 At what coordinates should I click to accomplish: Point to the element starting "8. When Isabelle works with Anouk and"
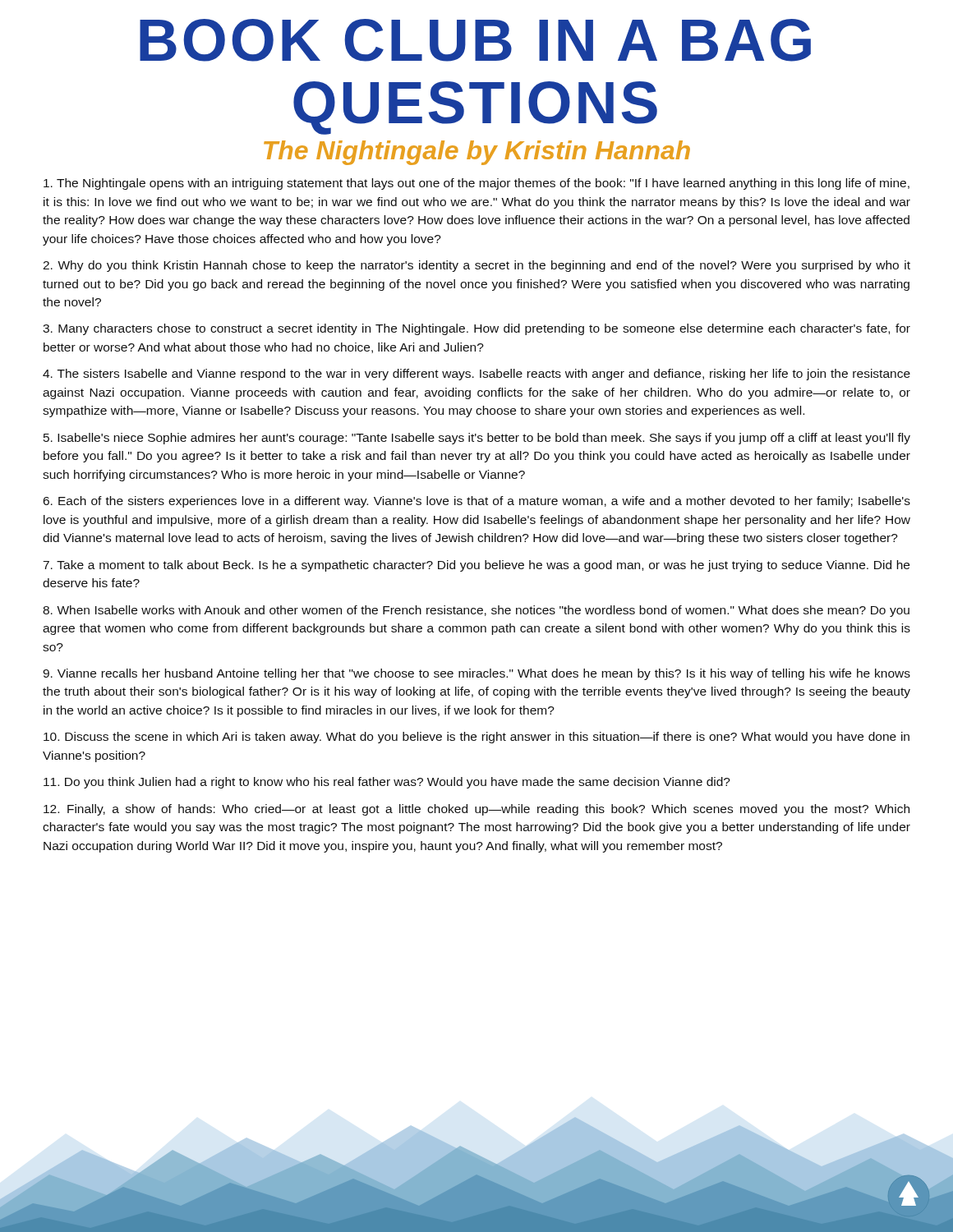coord(476,628)
